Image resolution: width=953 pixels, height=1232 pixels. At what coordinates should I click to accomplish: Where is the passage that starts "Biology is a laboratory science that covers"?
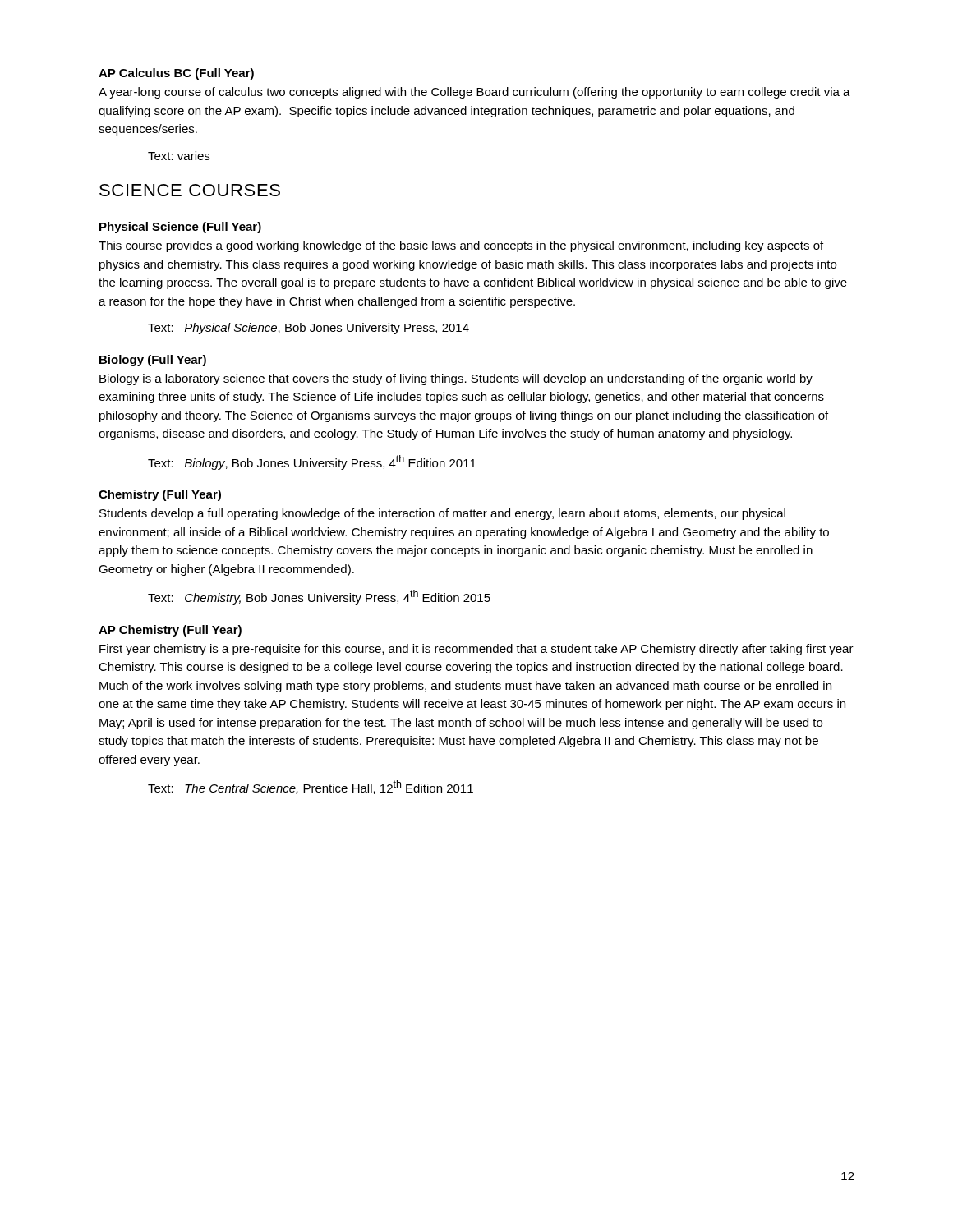[463, 406]
